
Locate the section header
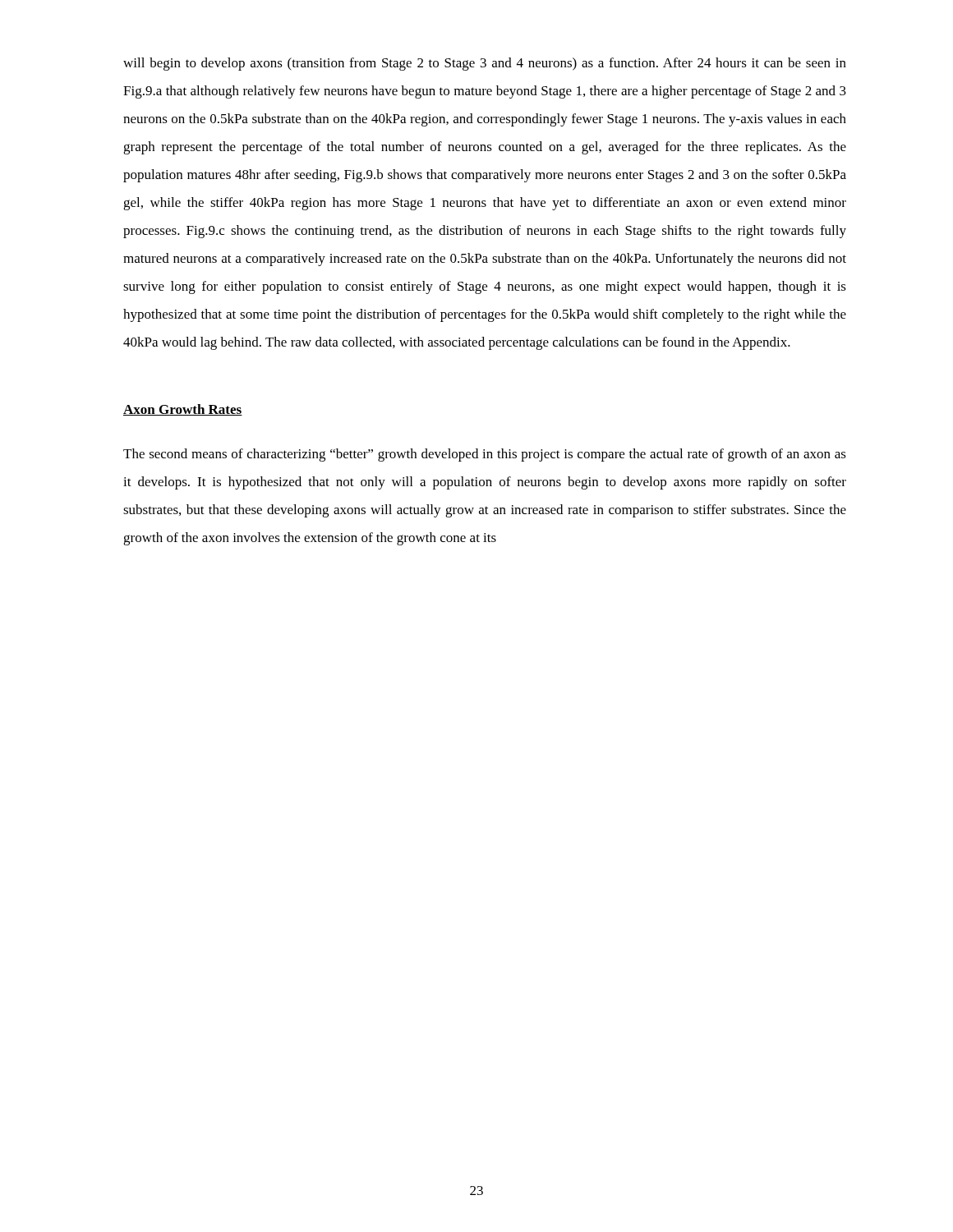[x=182, y=409]
